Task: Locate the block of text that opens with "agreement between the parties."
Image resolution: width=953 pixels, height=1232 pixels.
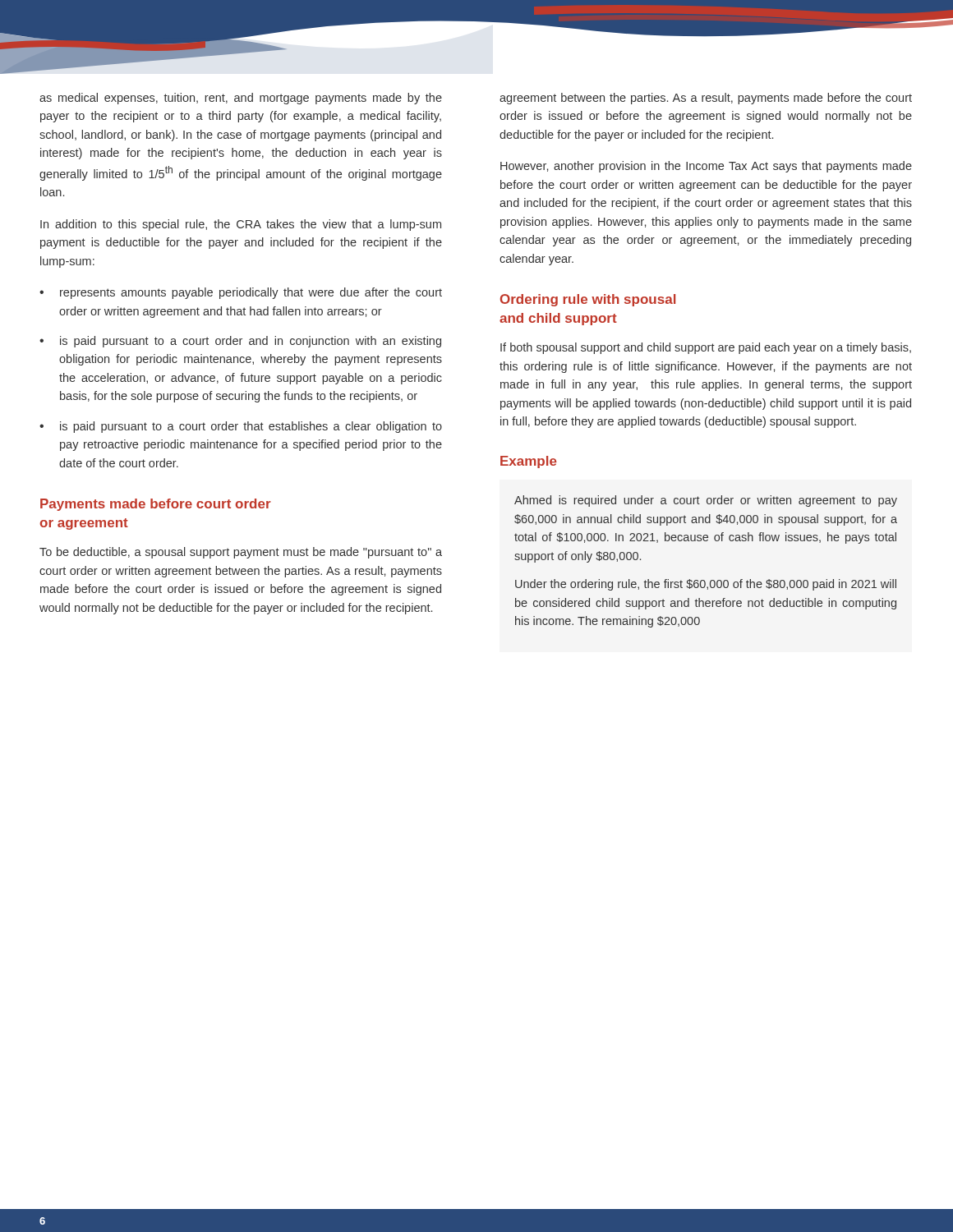Action: (706, 116)
